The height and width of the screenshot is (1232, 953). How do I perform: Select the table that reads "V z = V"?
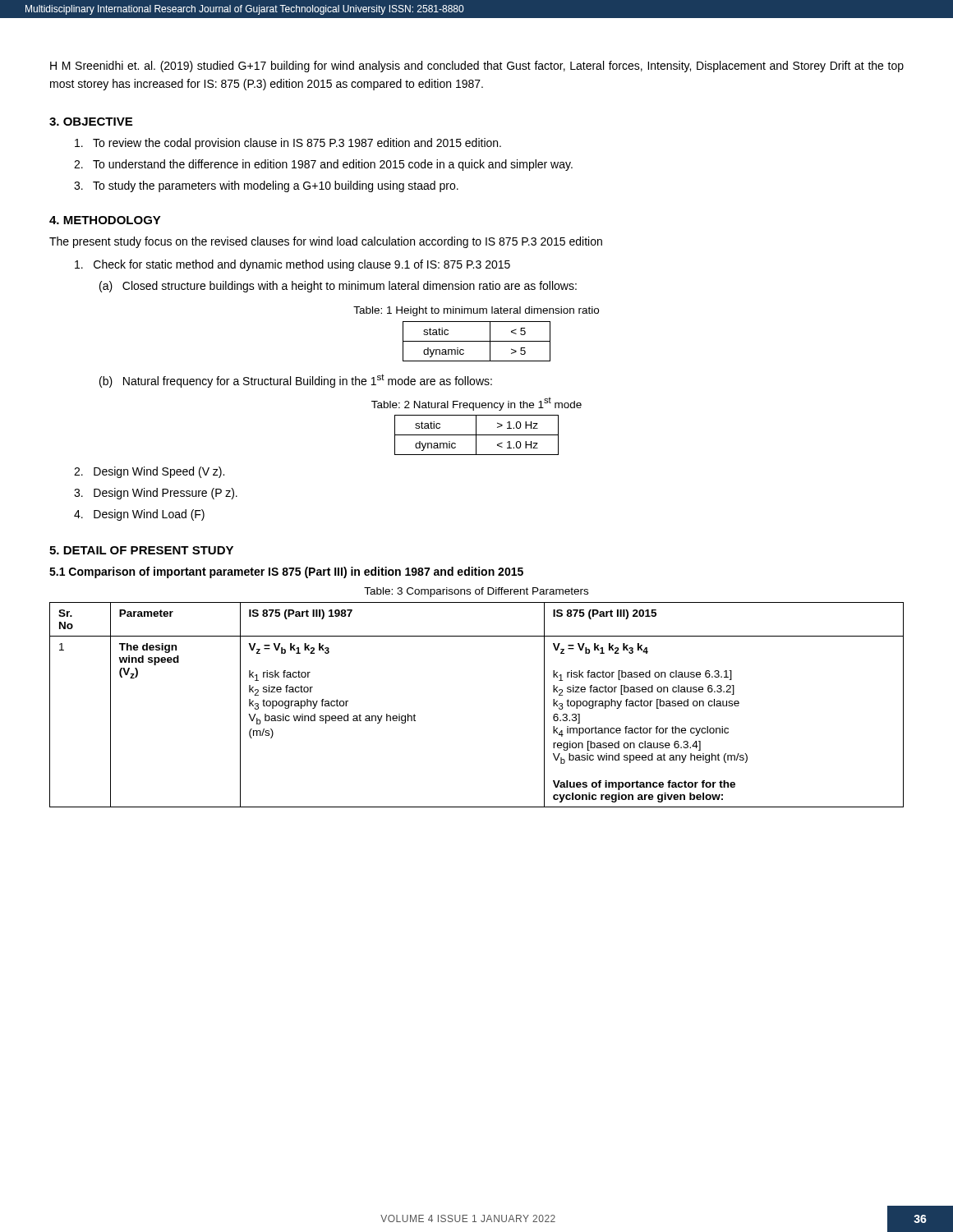click(476, 705)
